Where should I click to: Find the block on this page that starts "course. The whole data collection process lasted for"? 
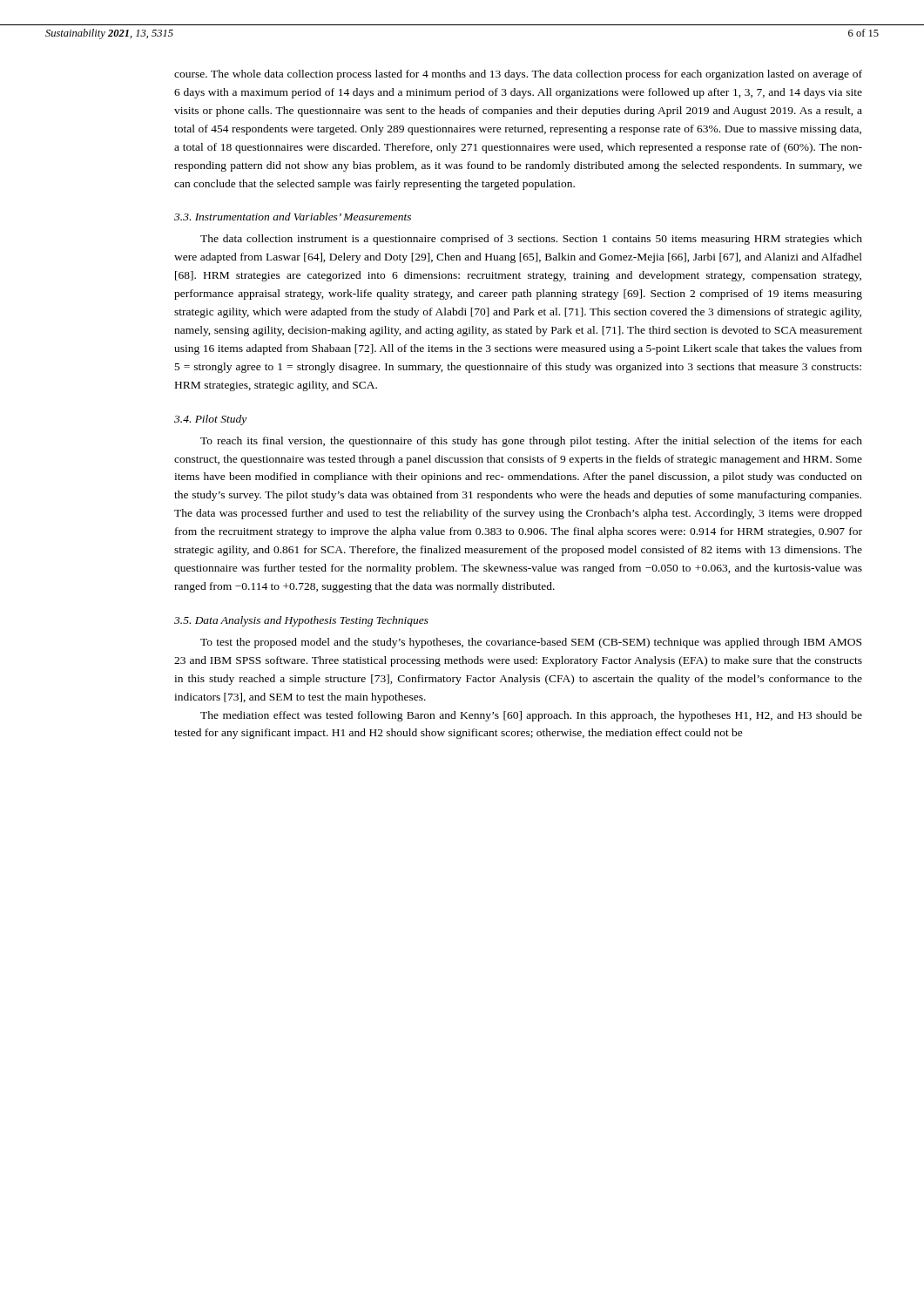[518, 129]
